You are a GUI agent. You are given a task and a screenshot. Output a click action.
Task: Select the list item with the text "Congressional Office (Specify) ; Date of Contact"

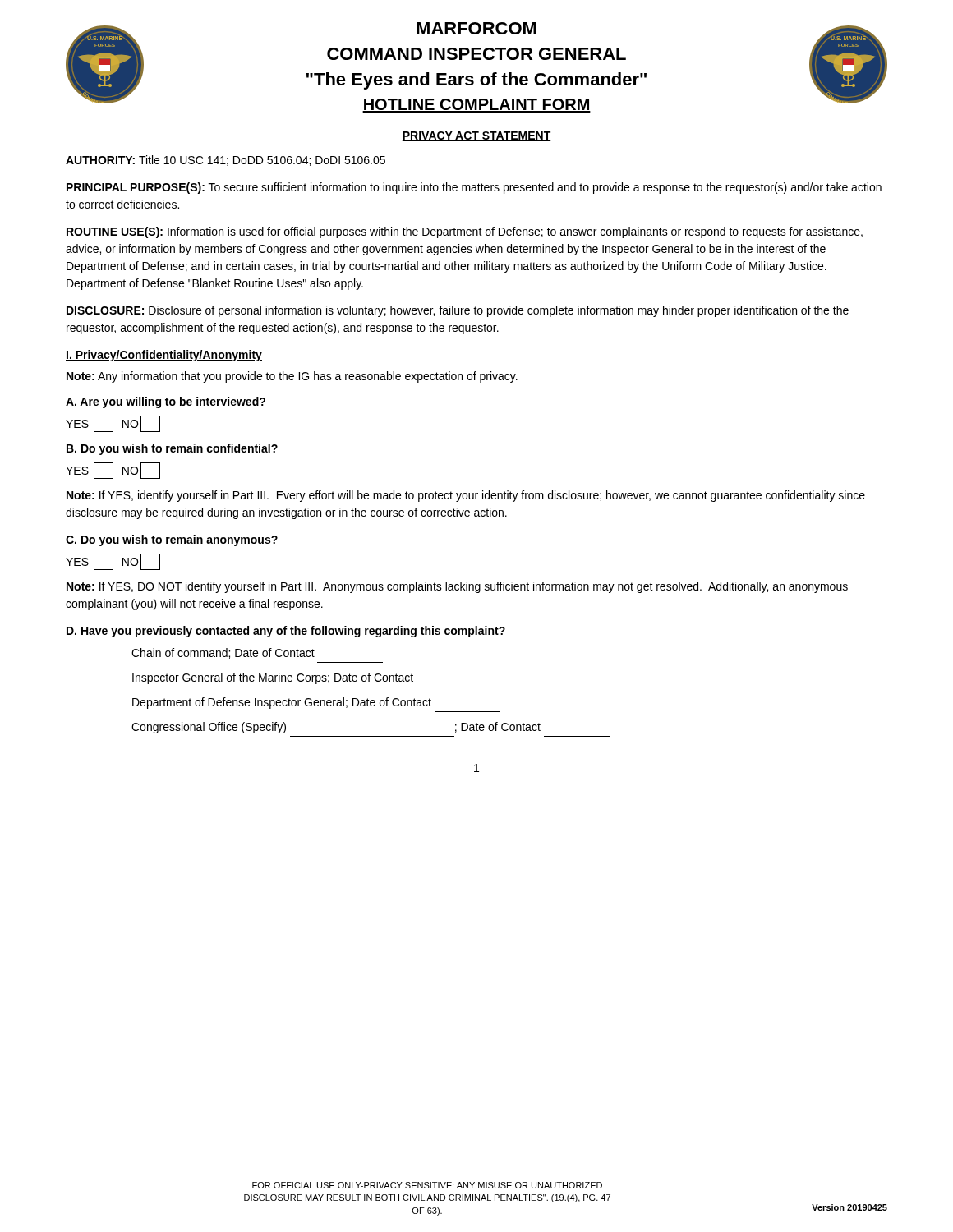[509, 728]
